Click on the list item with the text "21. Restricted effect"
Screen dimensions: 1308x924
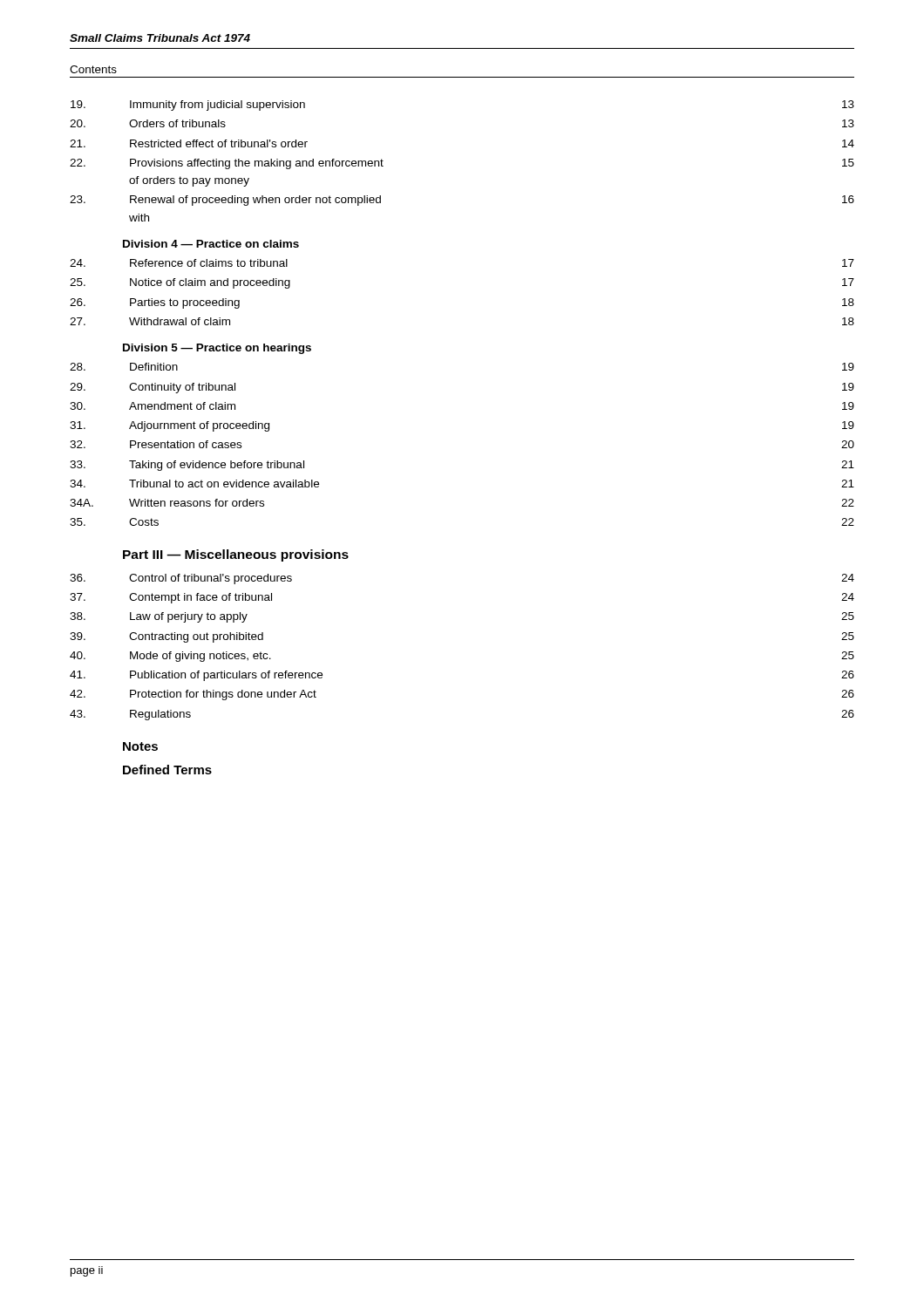pos(80,143)
